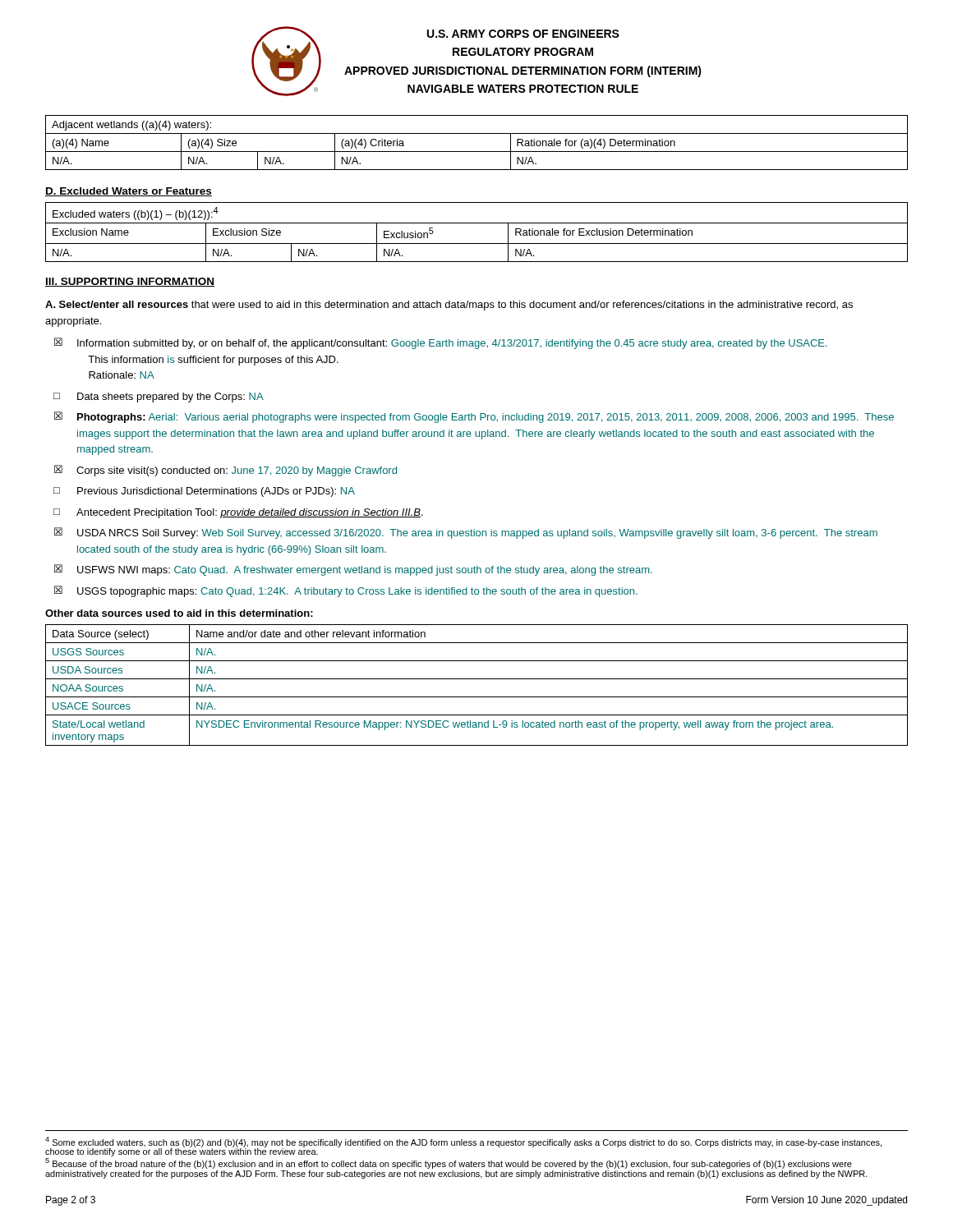Click the passage that begins "□ Previous Jurisdictional Determinations (AJDs"

click(x=204, y=492)
